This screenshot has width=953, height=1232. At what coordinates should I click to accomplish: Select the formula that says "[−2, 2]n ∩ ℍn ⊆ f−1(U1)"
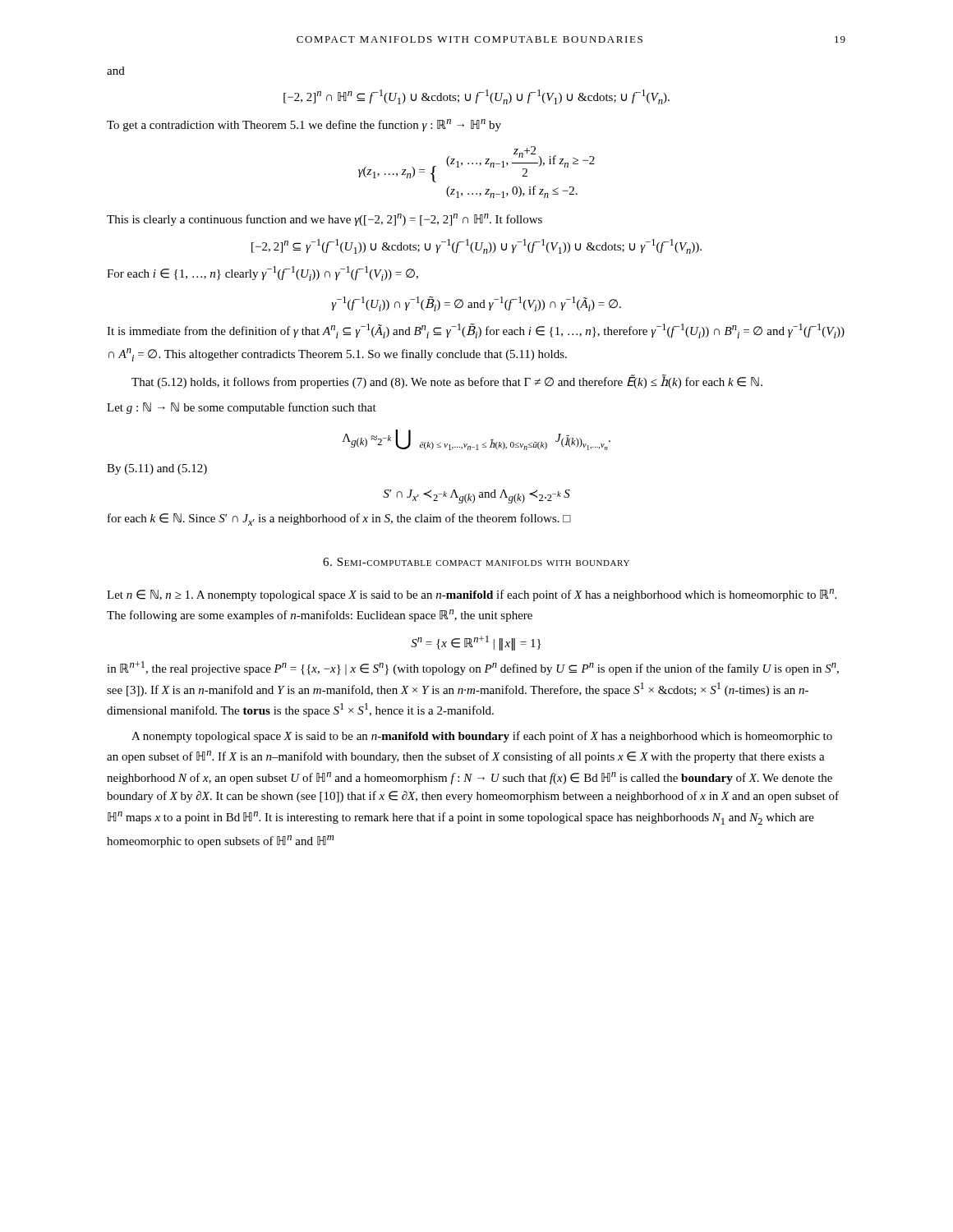coord(476,96)
